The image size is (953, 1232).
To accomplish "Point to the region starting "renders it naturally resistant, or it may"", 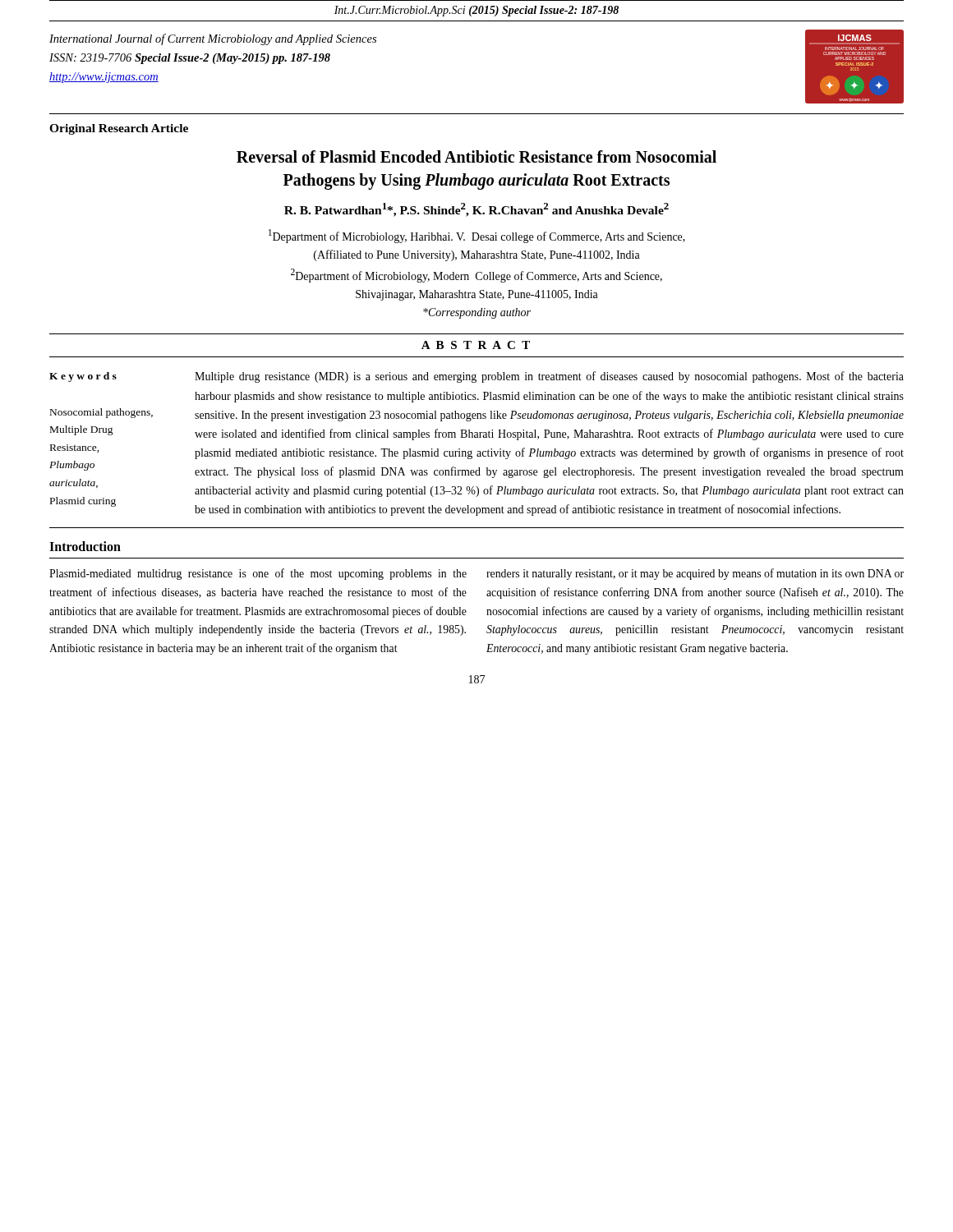I will tap(695, 611).
